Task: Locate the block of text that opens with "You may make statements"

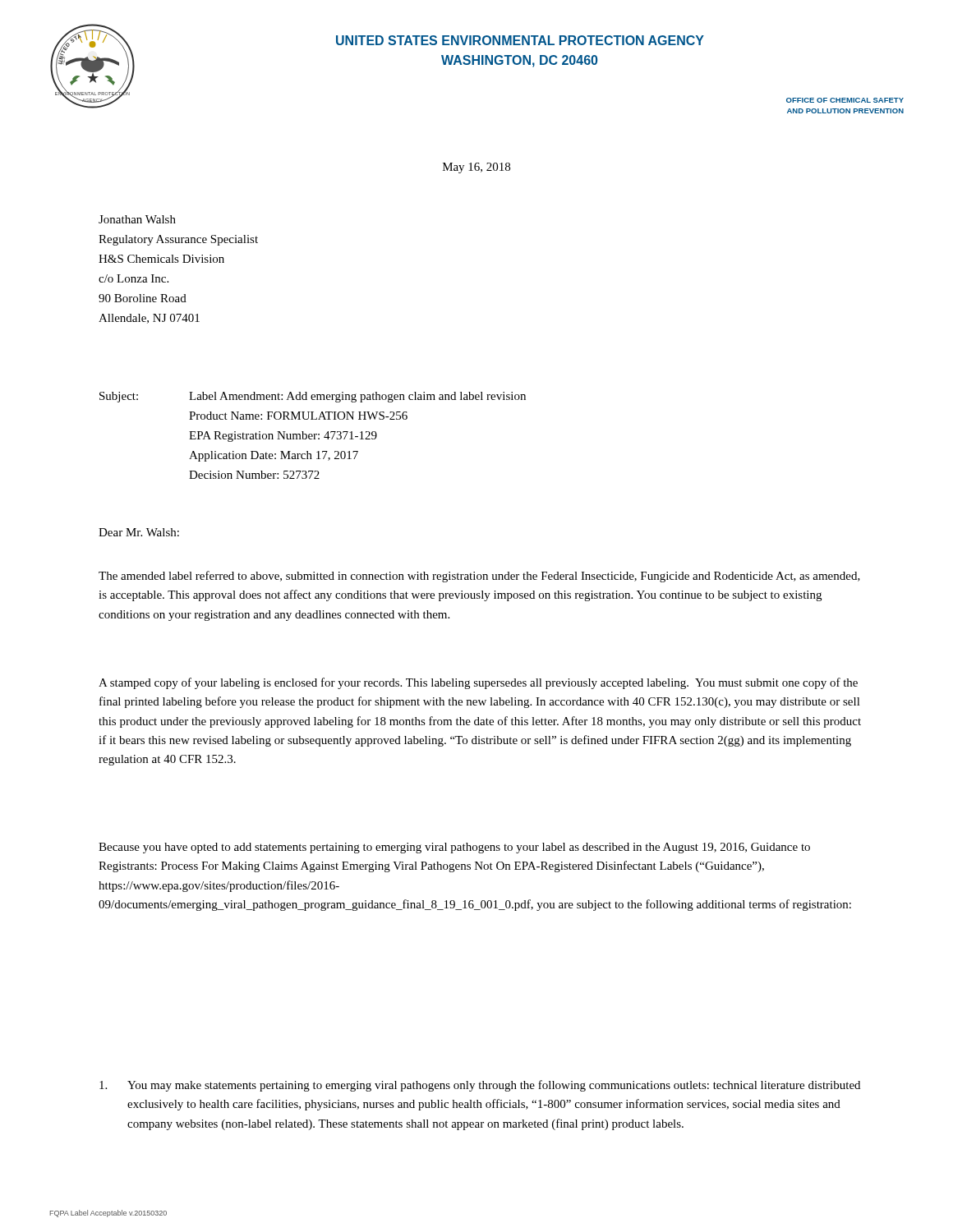Action: pyautogui.click(x=485, y=1105)
